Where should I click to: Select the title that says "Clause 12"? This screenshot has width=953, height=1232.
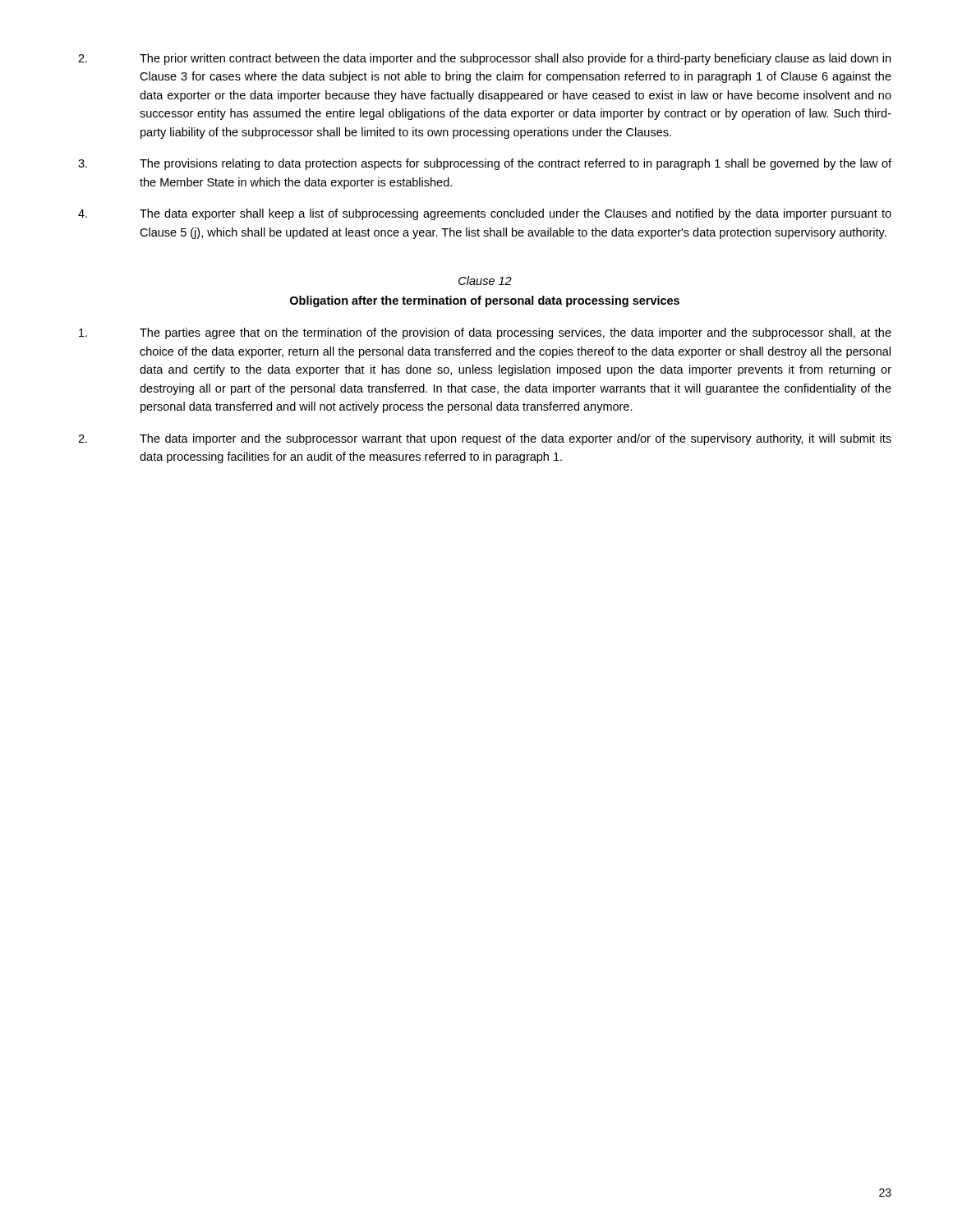click(x=485, y=281)
